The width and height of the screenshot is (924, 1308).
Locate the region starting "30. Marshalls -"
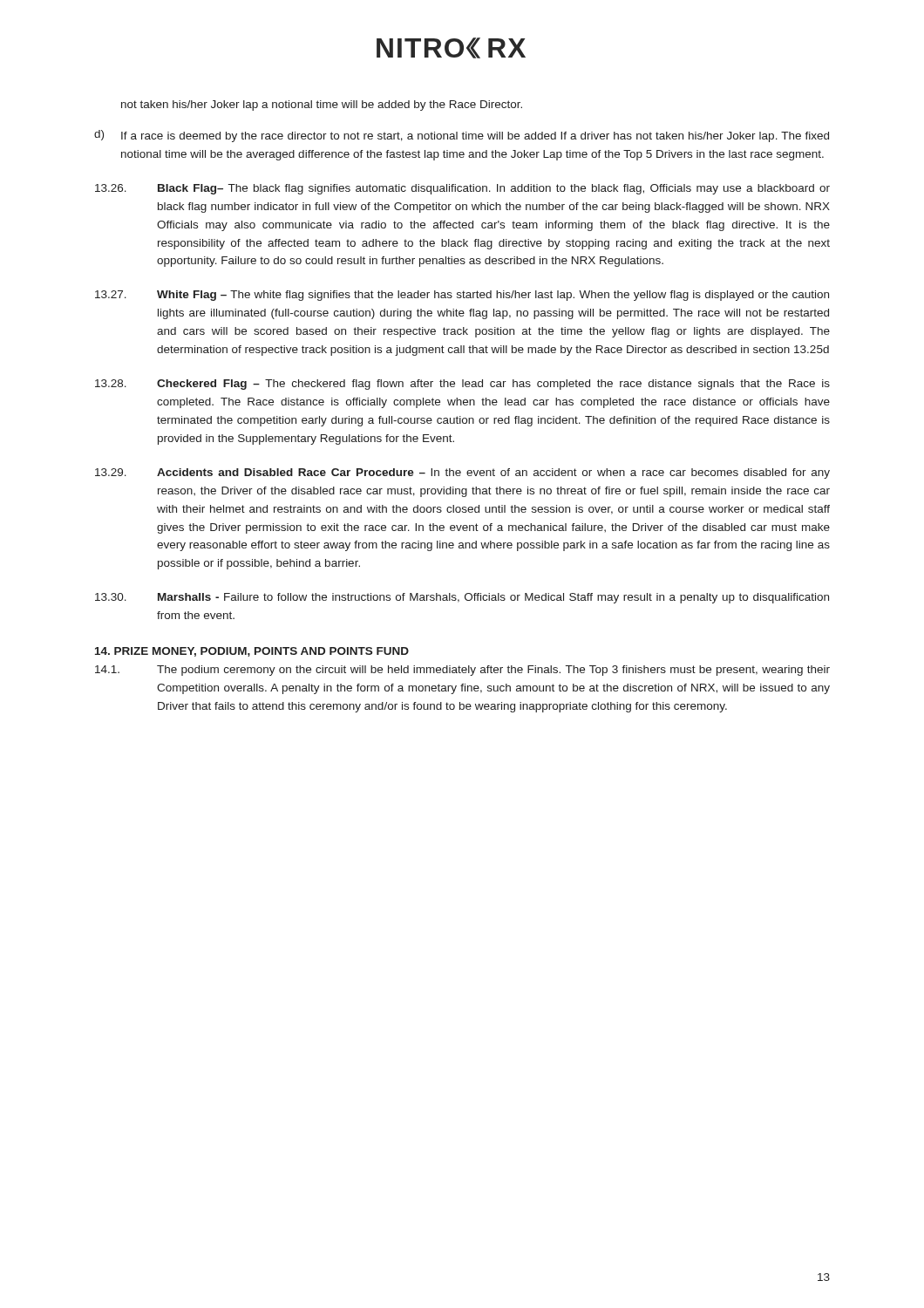tap(462, 607)
